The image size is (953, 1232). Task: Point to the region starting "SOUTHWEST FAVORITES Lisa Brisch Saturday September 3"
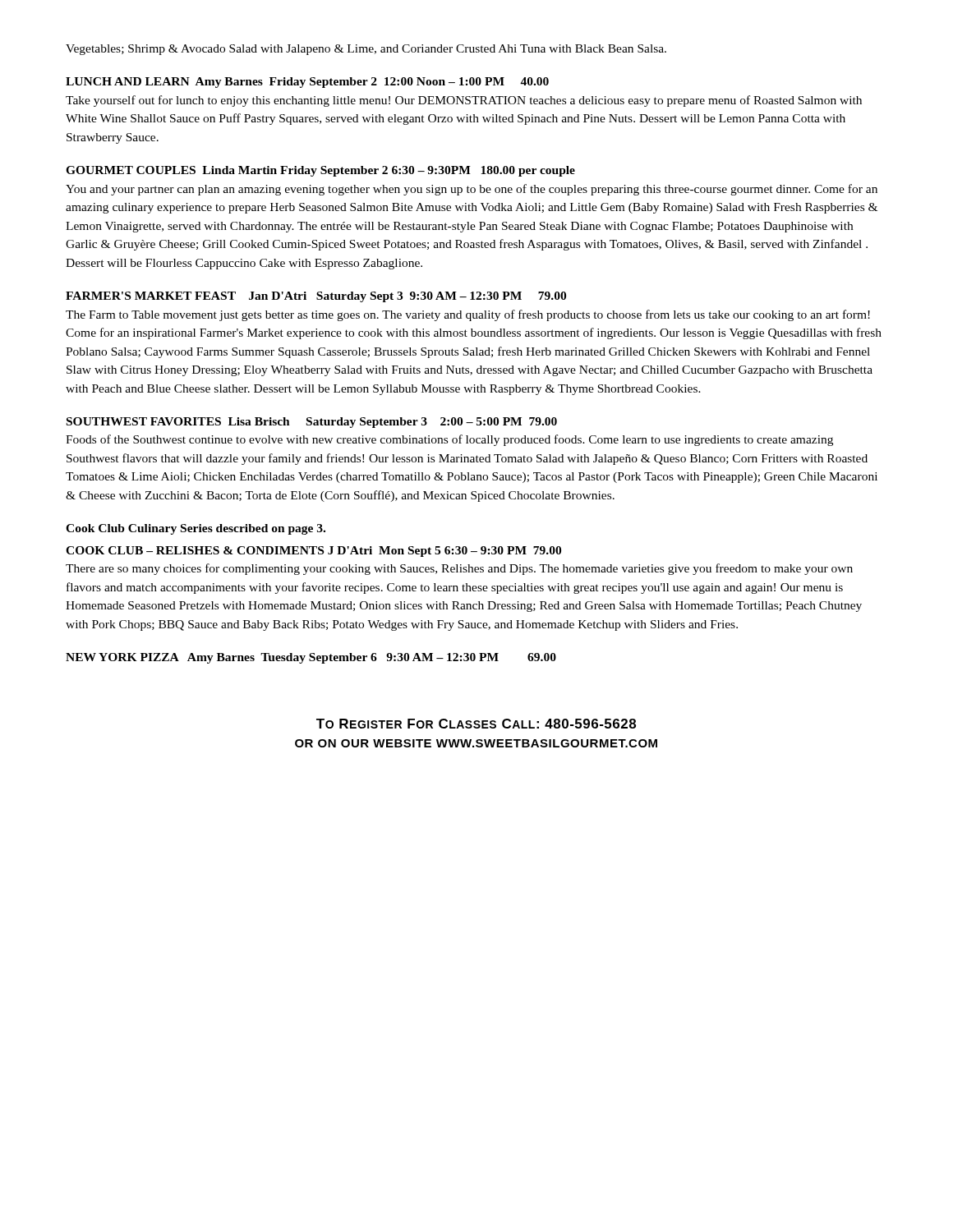click(472, 458)
